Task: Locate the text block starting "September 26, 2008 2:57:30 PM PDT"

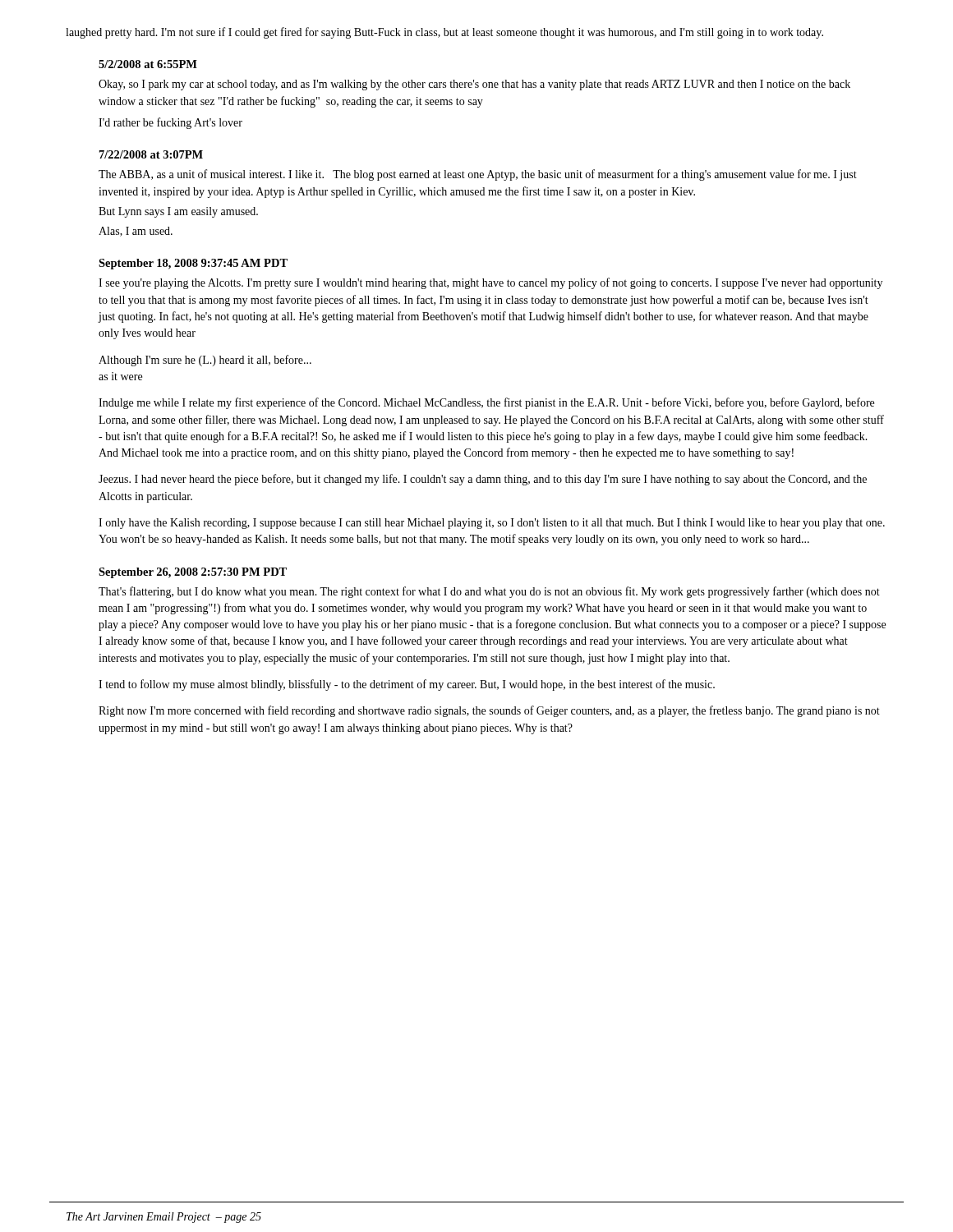Action: 193,571
